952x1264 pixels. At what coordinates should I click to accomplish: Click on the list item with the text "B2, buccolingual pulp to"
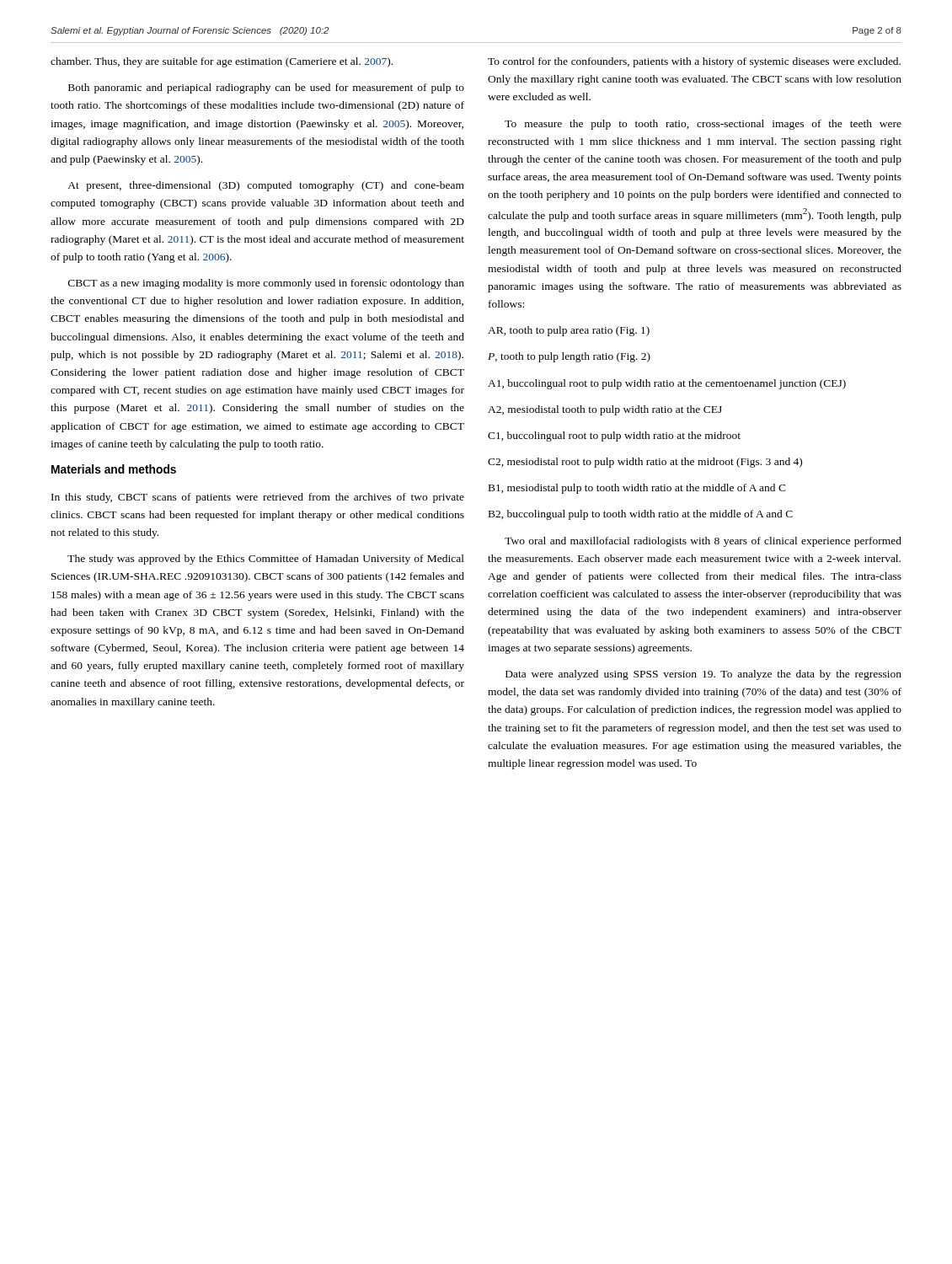point(695,514)
